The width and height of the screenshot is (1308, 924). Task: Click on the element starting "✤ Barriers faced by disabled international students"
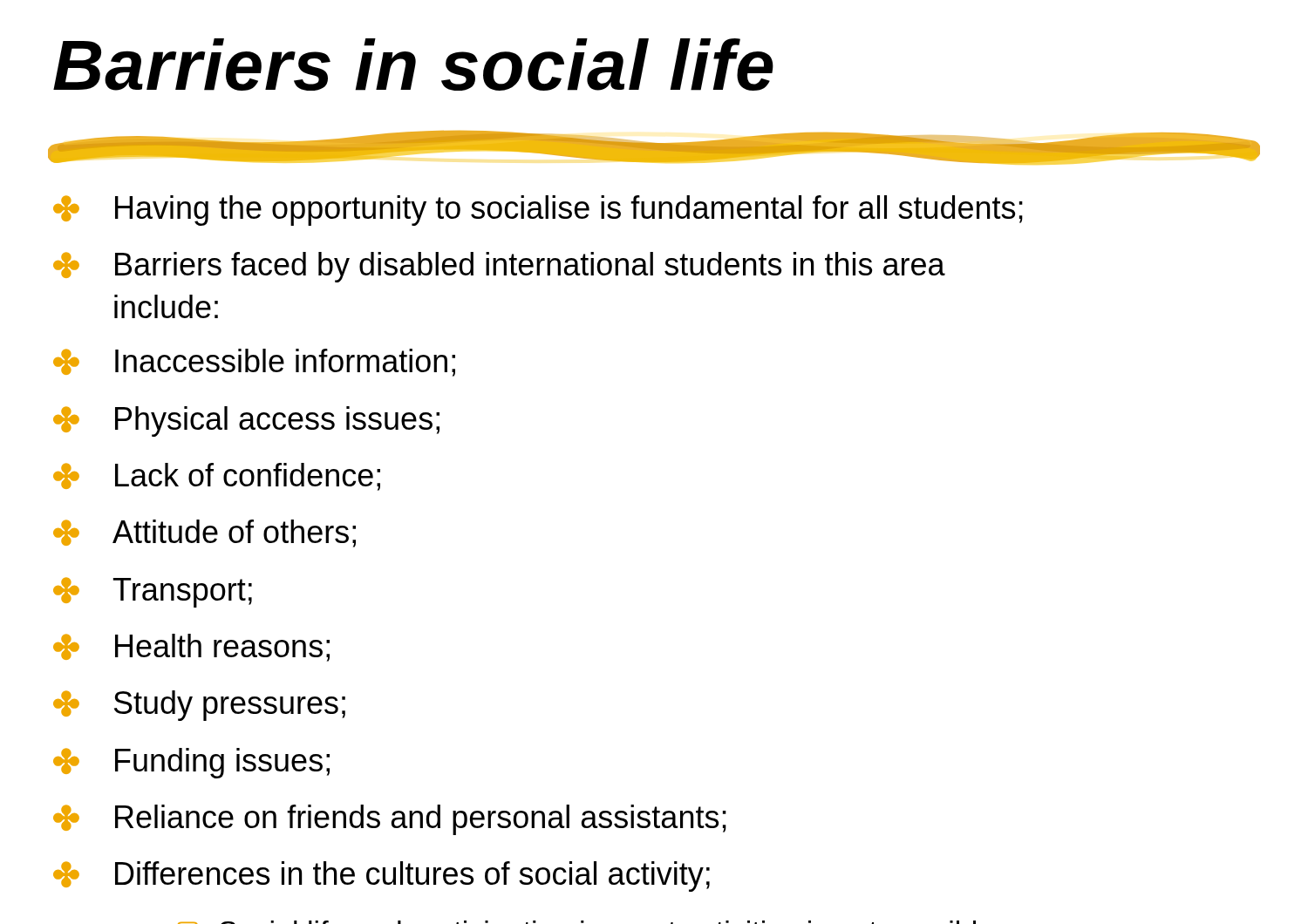(x=654, y=287)
